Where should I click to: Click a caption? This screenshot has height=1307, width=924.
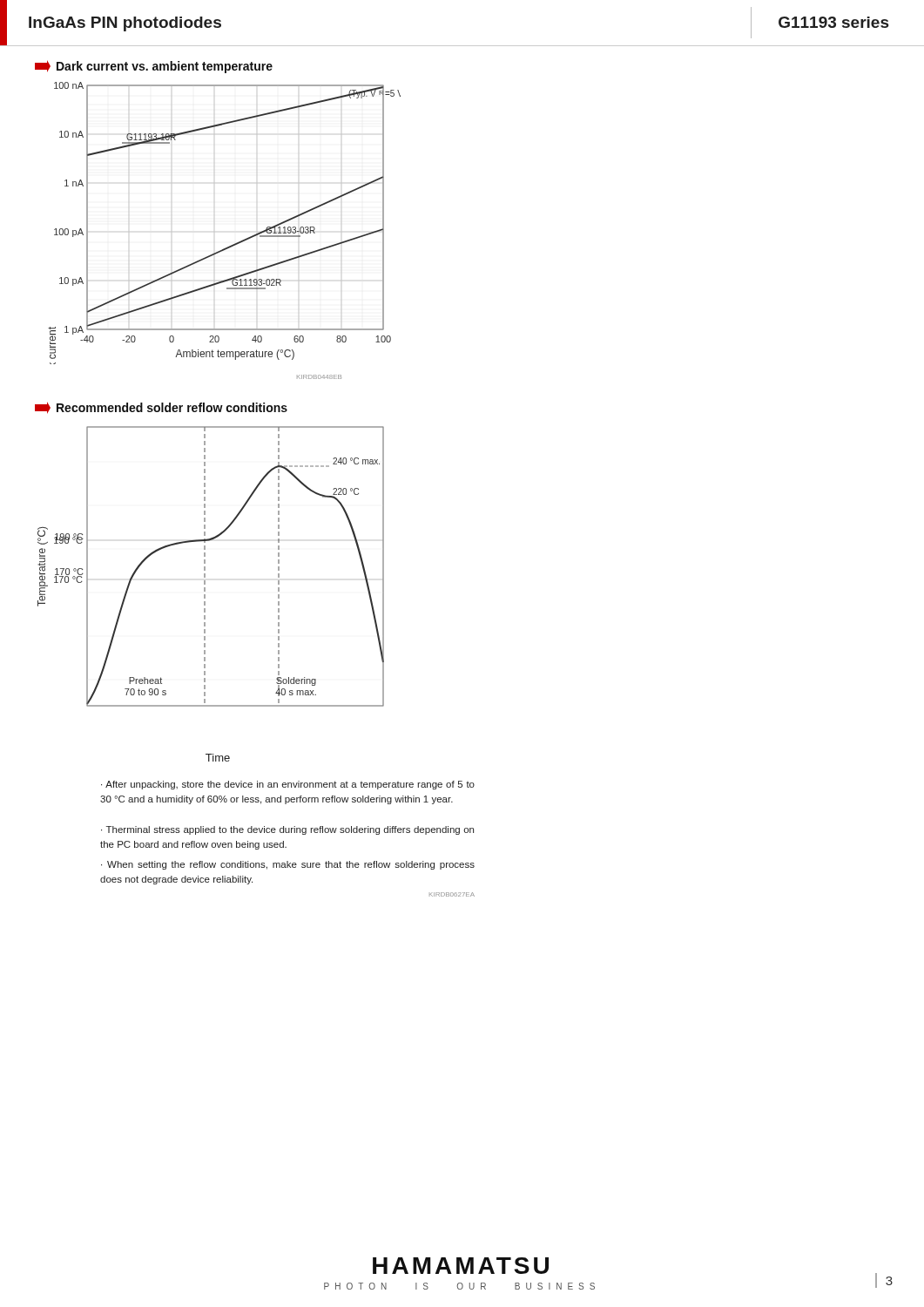click(218, 758)
